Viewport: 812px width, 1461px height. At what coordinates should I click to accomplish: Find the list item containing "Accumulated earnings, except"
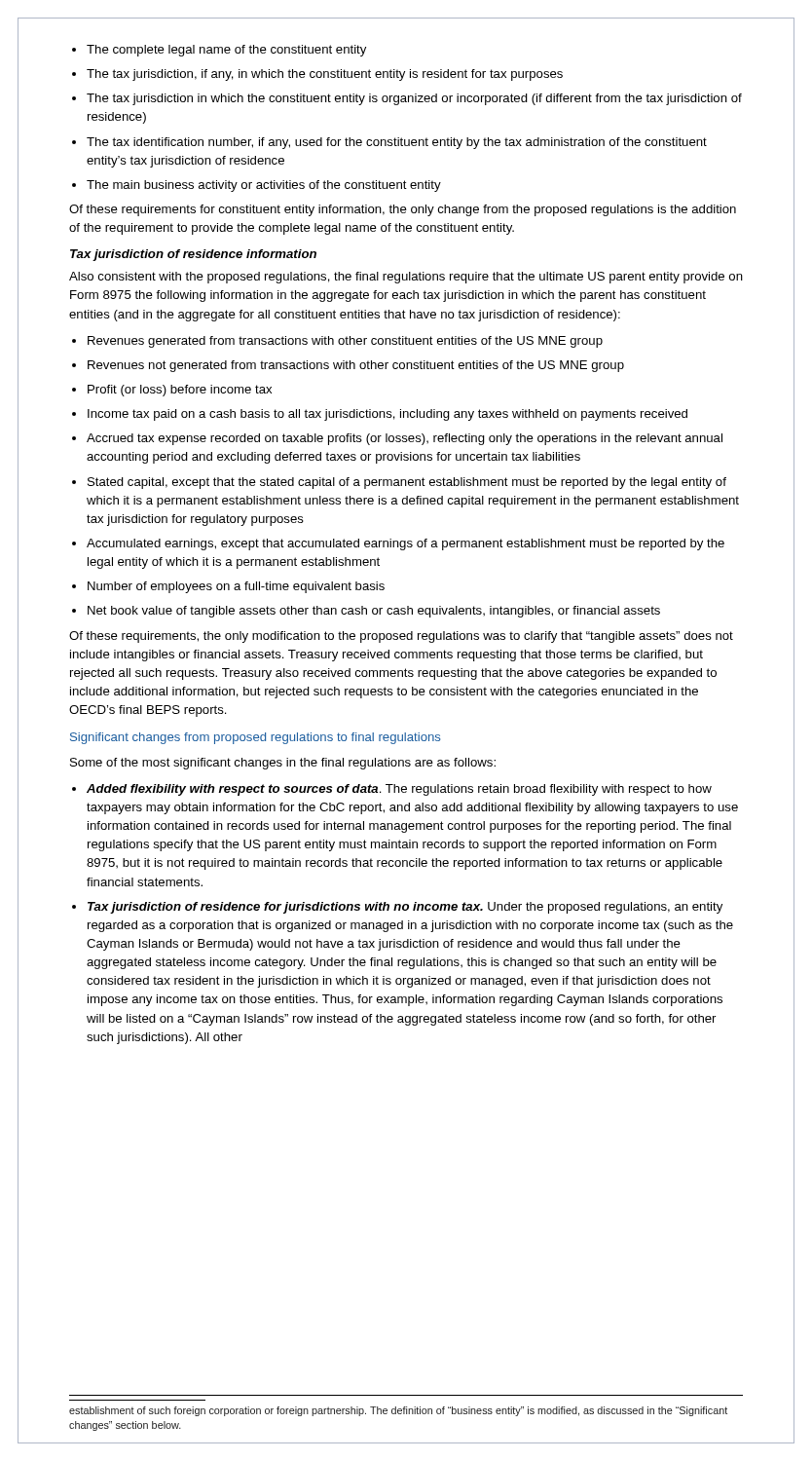pyautogui.click(x=415, y=552)
